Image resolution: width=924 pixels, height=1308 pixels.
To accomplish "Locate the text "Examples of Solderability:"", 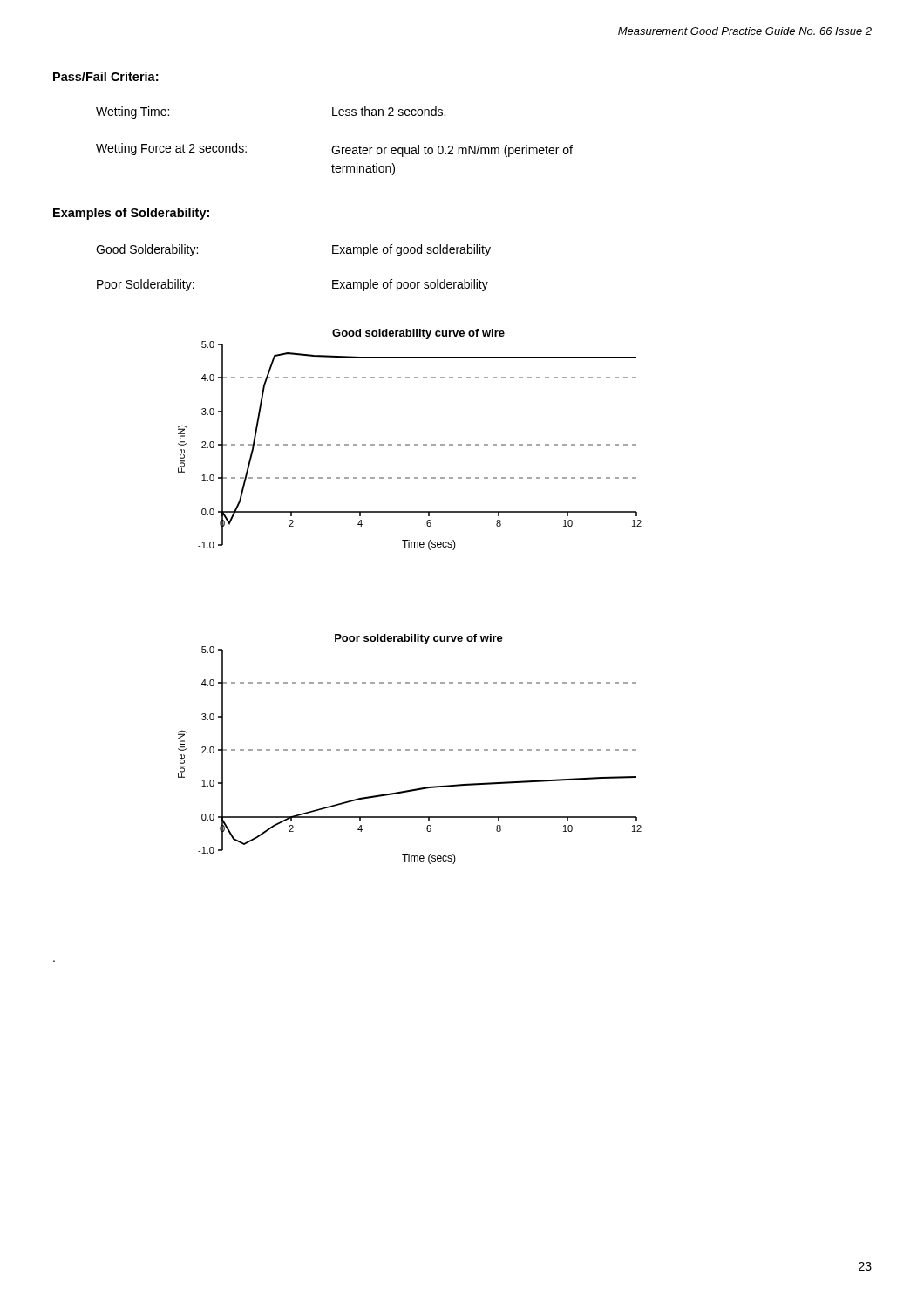I will pyautogui.click(x=131, y=213).
